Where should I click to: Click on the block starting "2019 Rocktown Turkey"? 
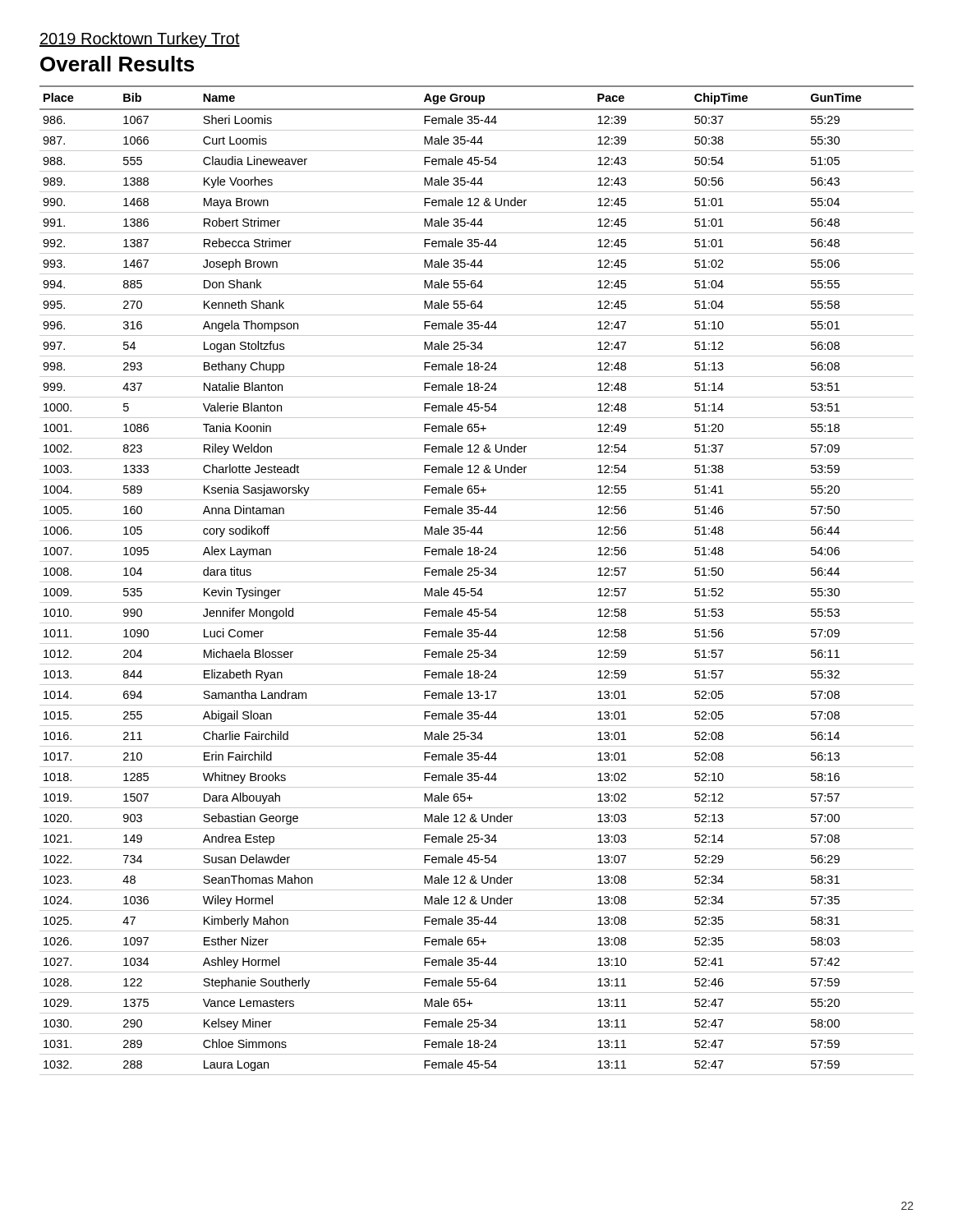click(x=139, y=39)
